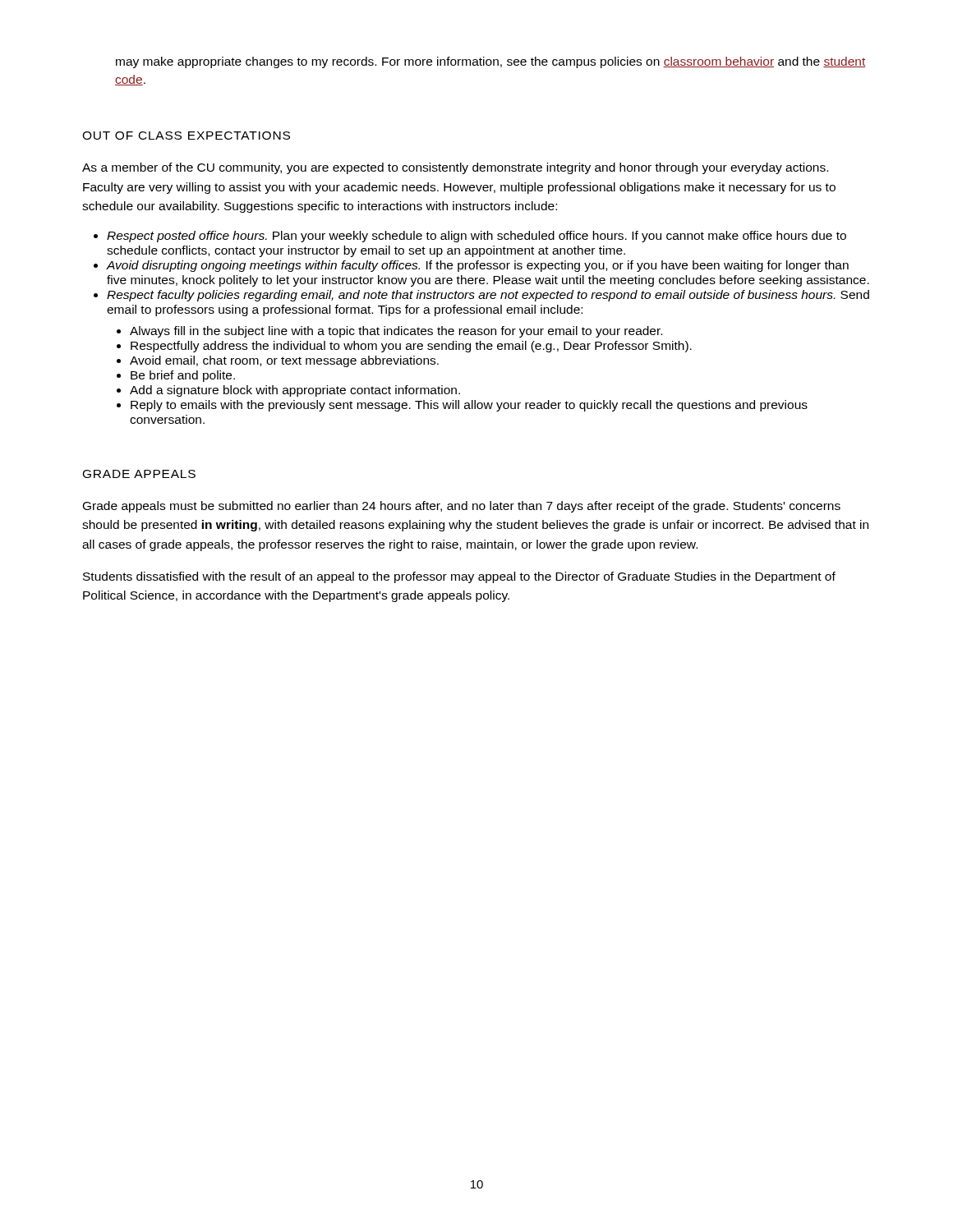
Task: Locate the element starting "Avoid email, chat room, or text"
Action: click(x=500, y=361)
